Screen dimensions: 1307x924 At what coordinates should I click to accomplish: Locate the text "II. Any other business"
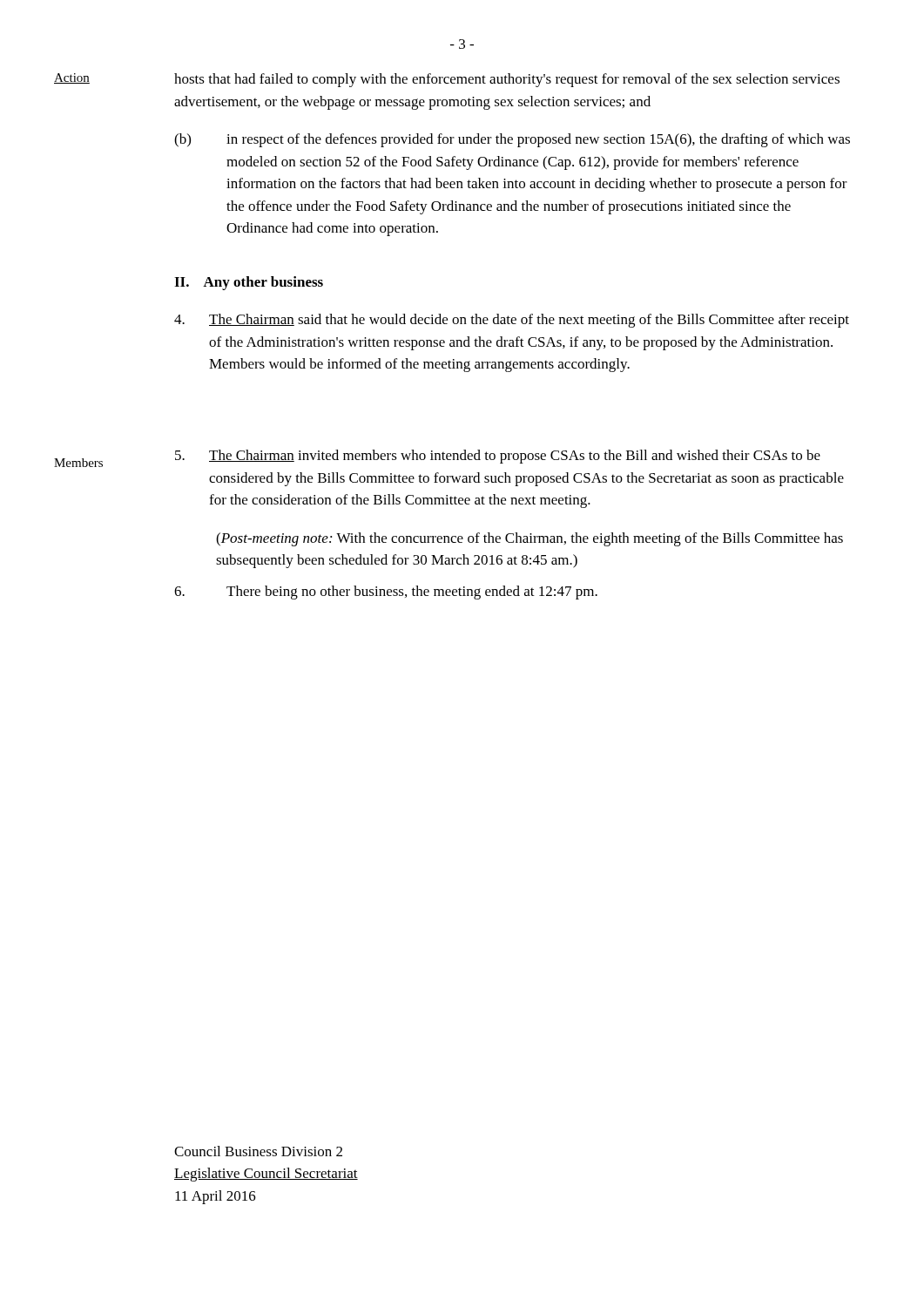click(249, 281)
